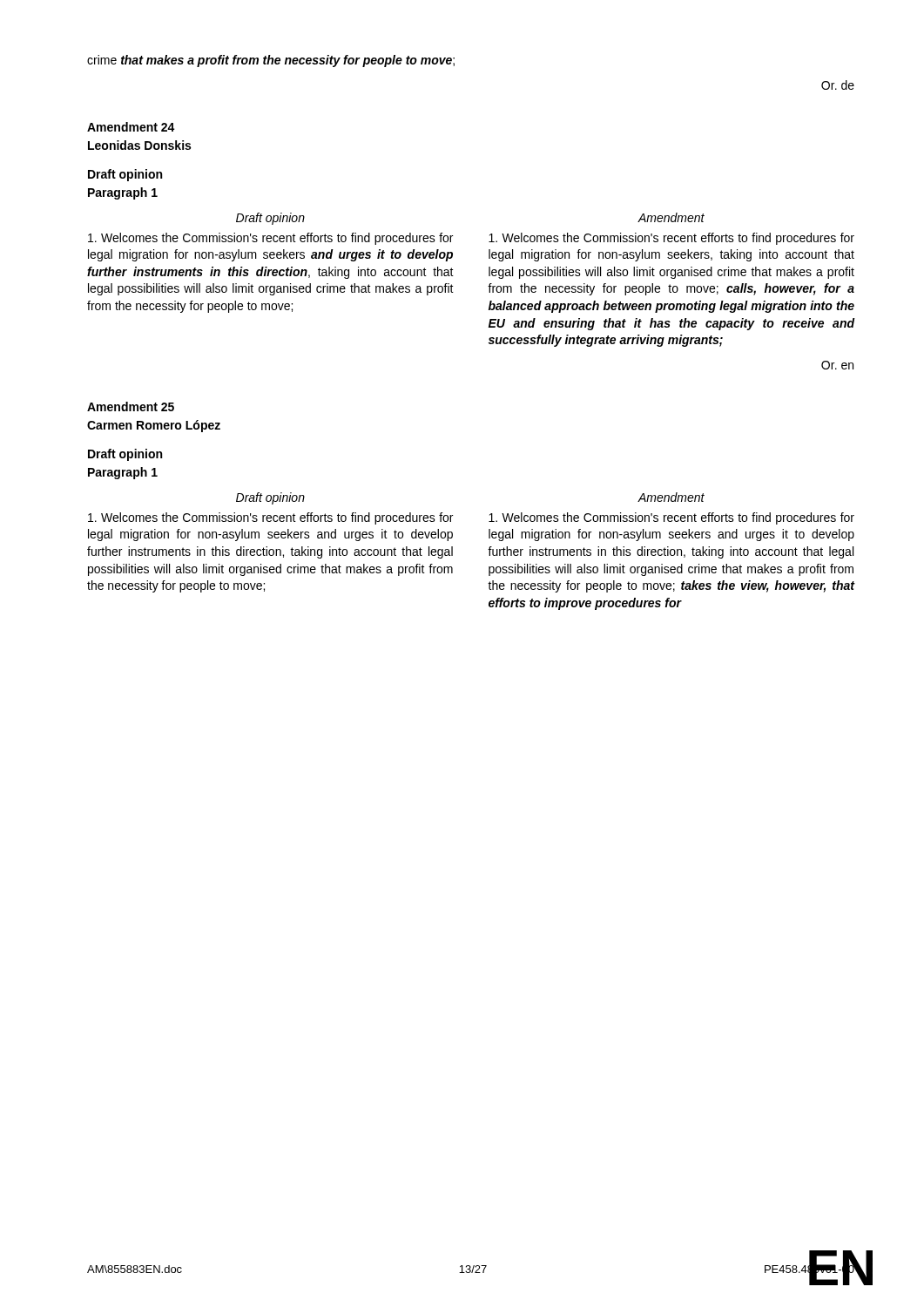Find the passage starting "Amendment 24 Leonidas Donskis"
Viewport: 924px width, 1307px height.
pyautogui.click(x=139, y=136)
